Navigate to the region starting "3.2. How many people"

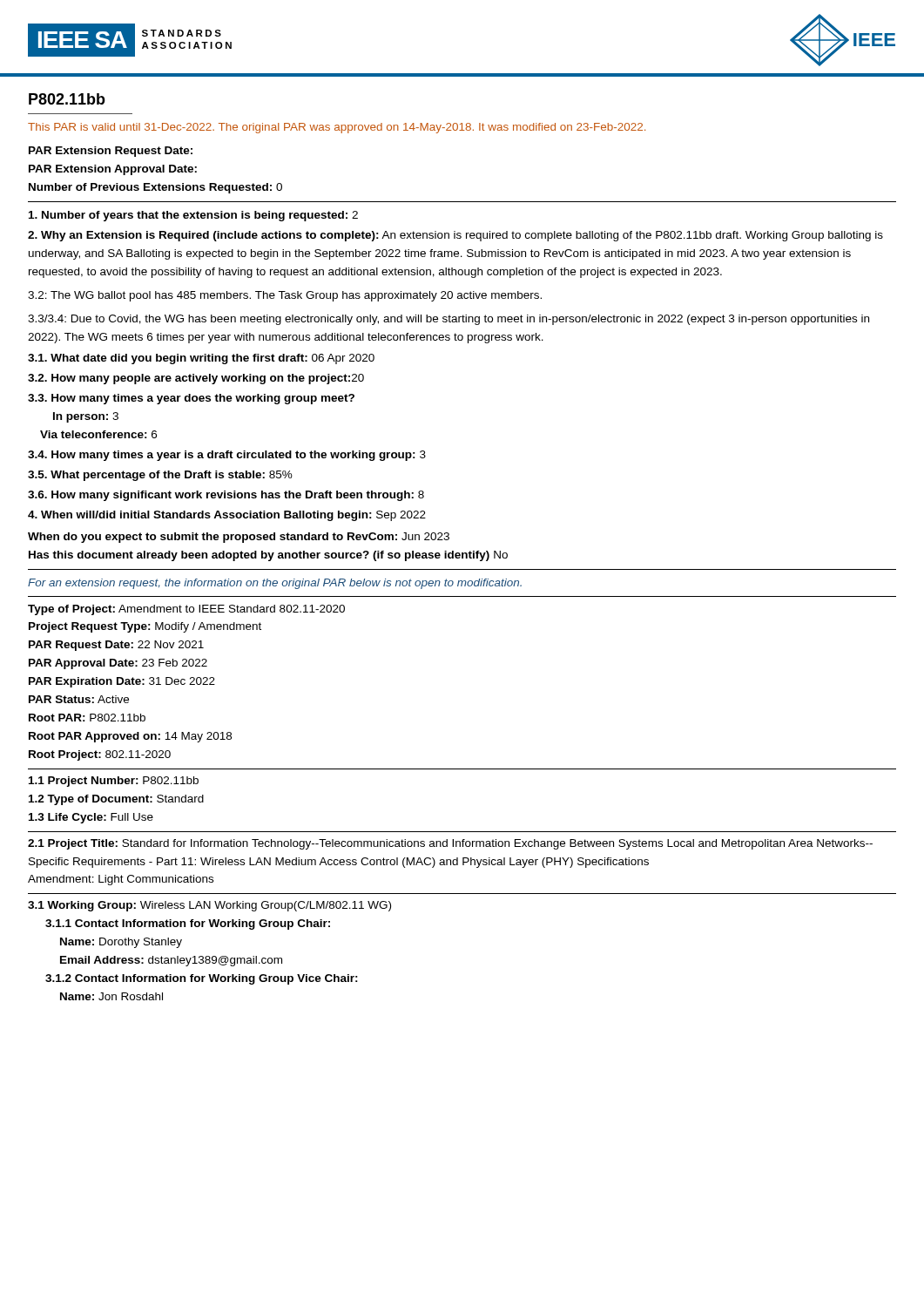coord(196,378)
